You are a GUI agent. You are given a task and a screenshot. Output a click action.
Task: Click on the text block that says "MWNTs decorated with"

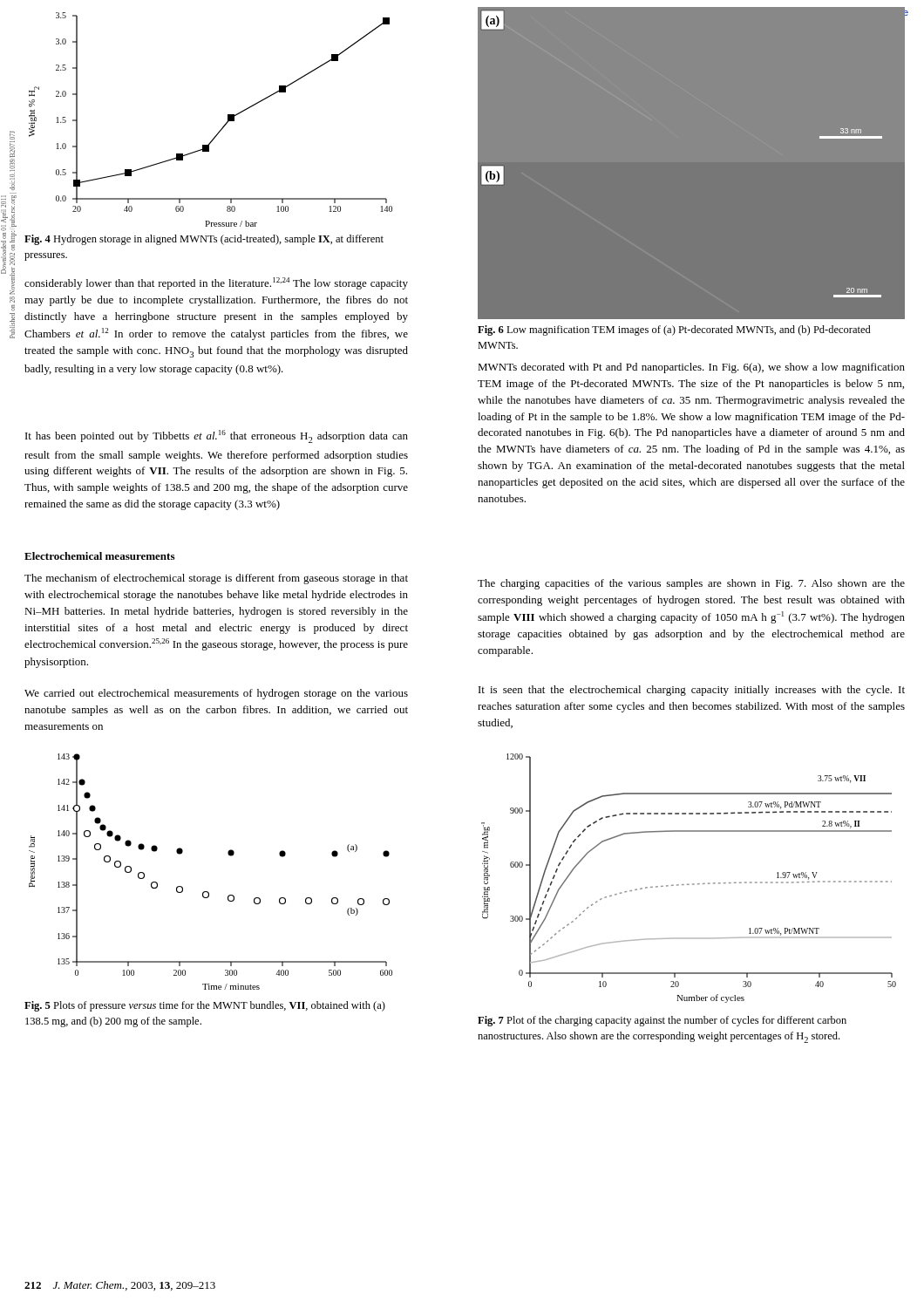(691, 432)
